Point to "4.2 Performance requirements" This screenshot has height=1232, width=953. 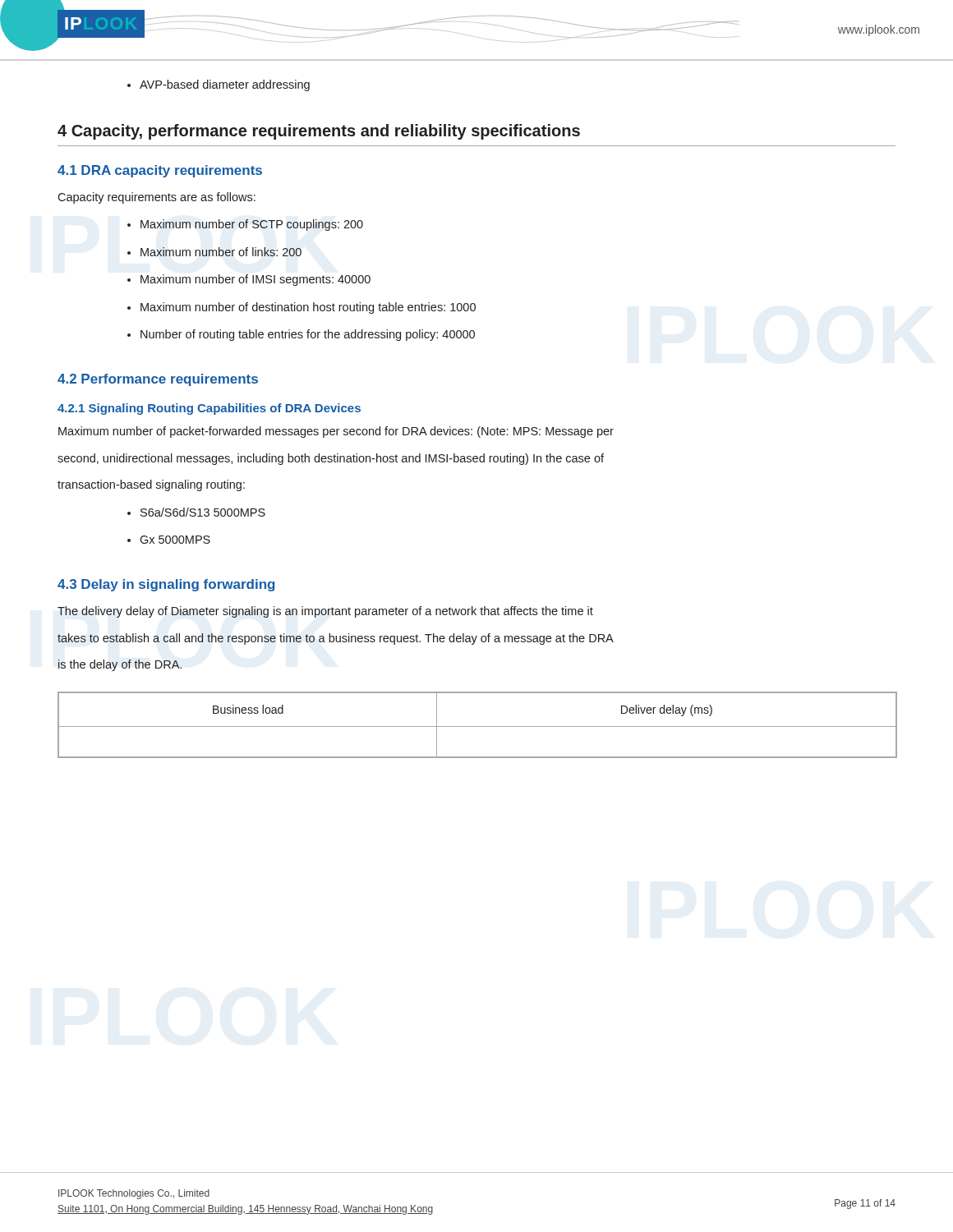pos(158,379)
